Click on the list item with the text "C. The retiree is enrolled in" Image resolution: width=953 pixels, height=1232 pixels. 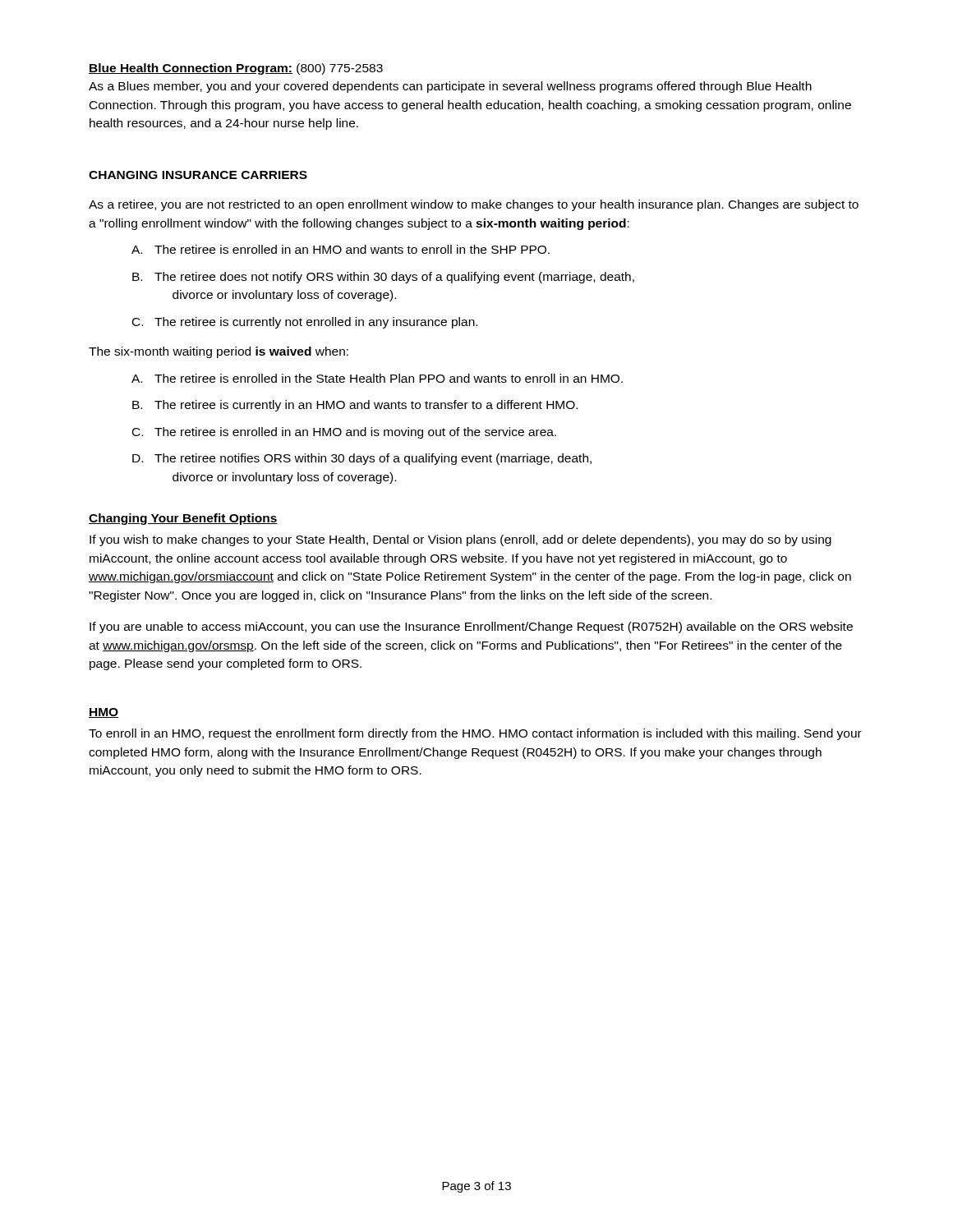(x=498, y=432)
